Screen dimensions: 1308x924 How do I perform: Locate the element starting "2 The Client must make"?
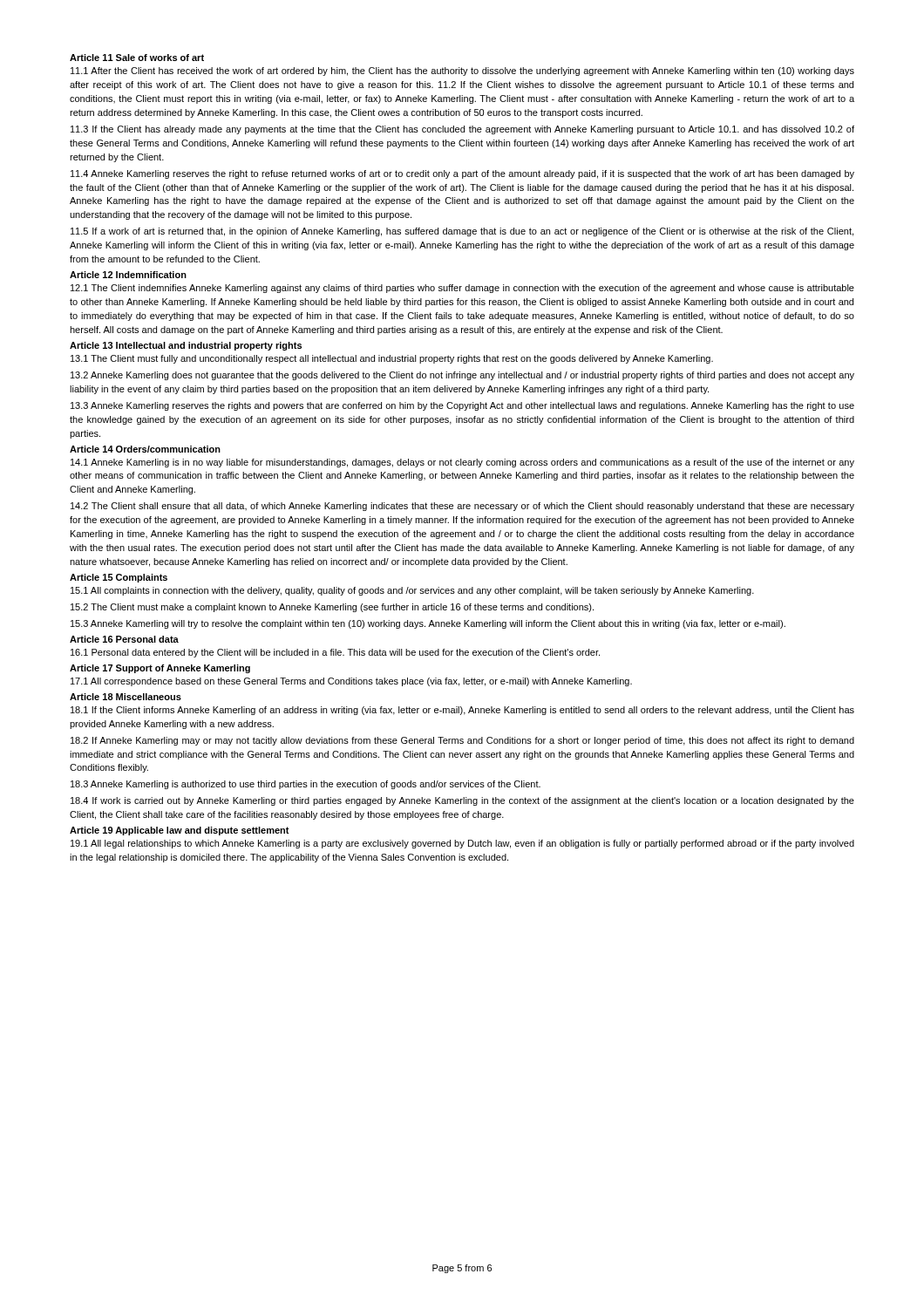[x=462, y=608]
